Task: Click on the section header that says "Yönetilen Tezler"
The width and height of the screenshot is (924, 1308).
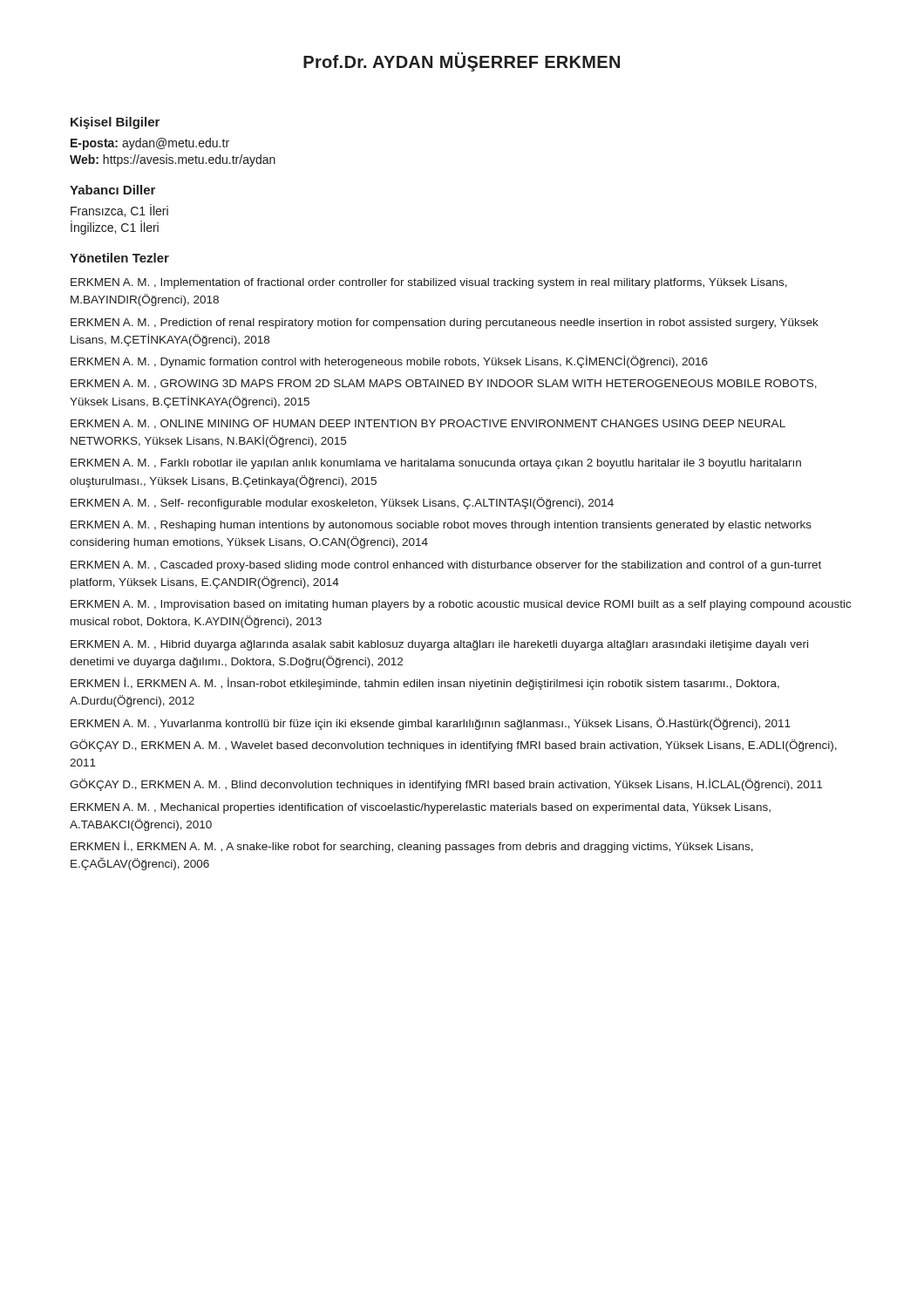Action: pyautogui.click(x=119, y=258)
